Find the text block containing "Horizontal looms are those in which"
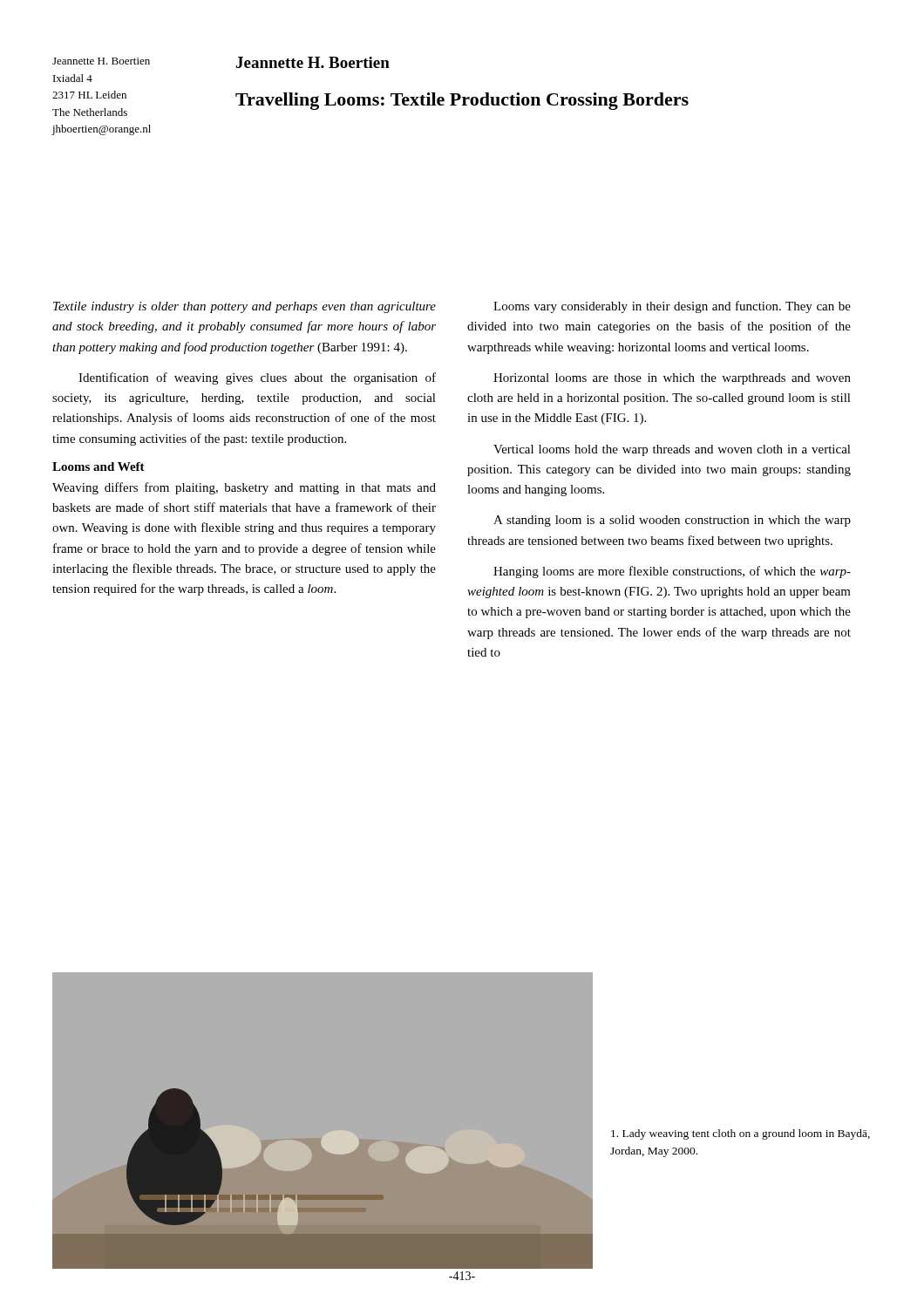The image size is (924, 1308). 659,398
